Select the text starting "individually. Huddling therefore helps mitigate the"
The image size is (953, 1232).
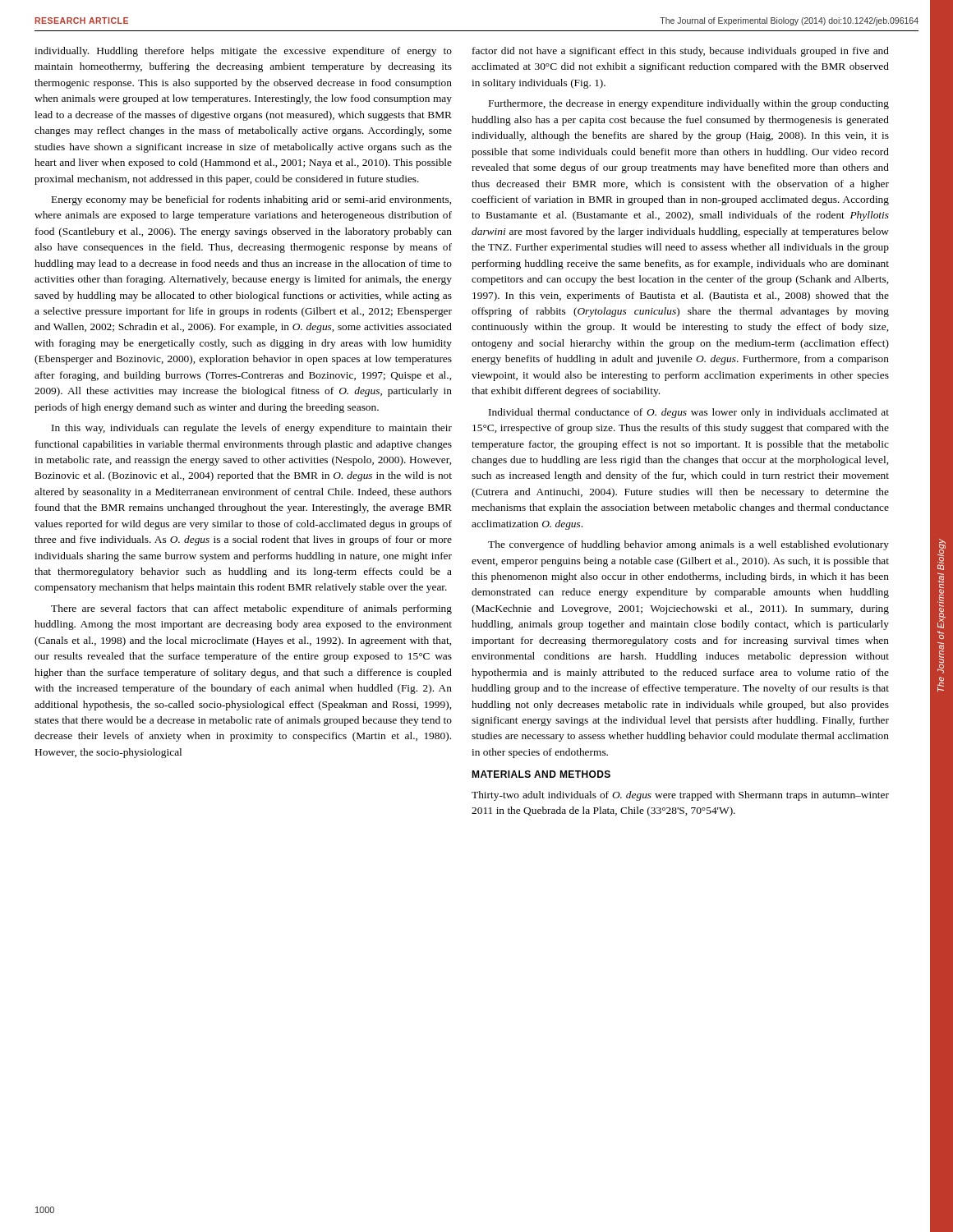click(x=243, y=115)
